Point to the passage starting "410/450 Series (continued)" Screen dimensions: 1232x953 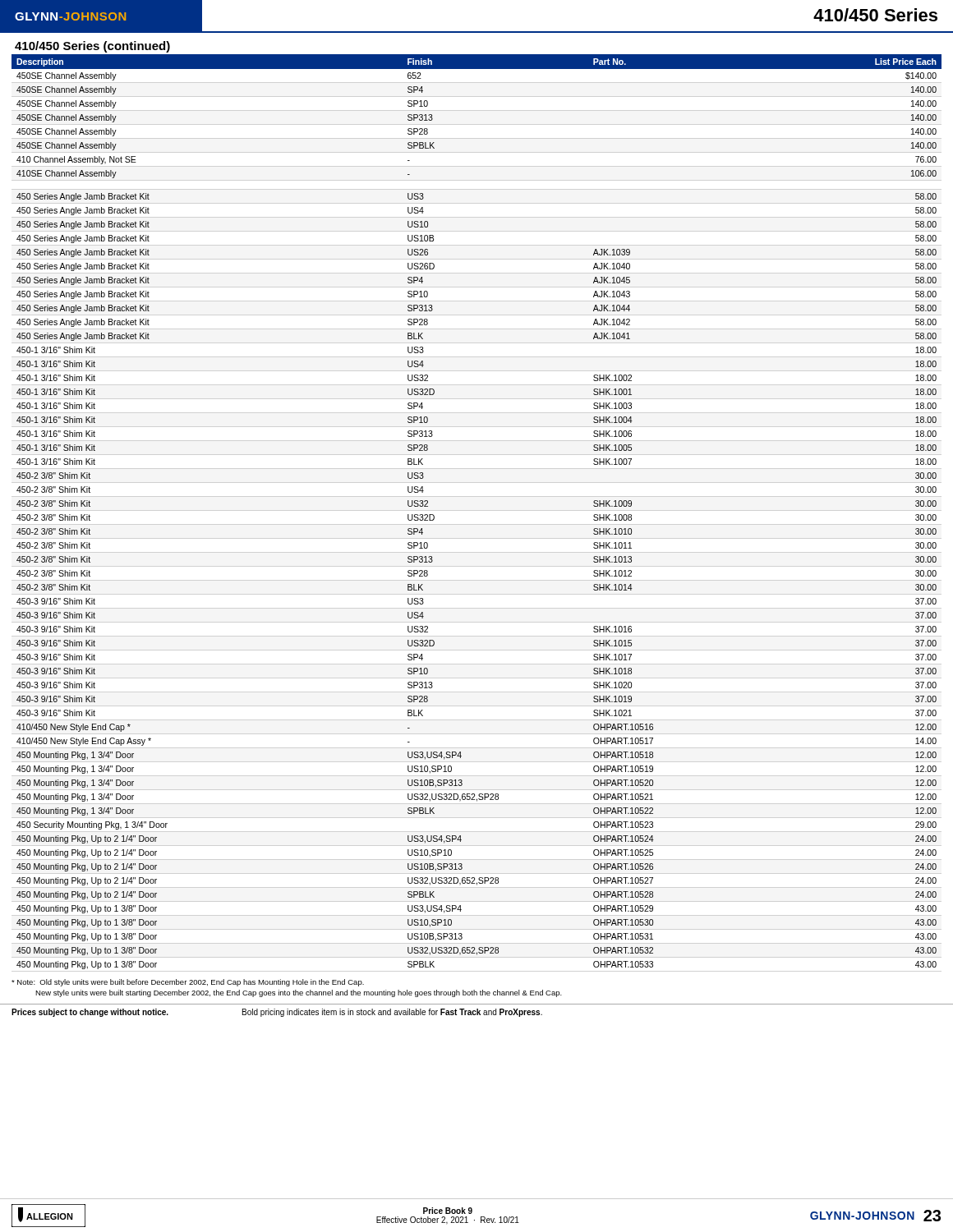point(93,46)
